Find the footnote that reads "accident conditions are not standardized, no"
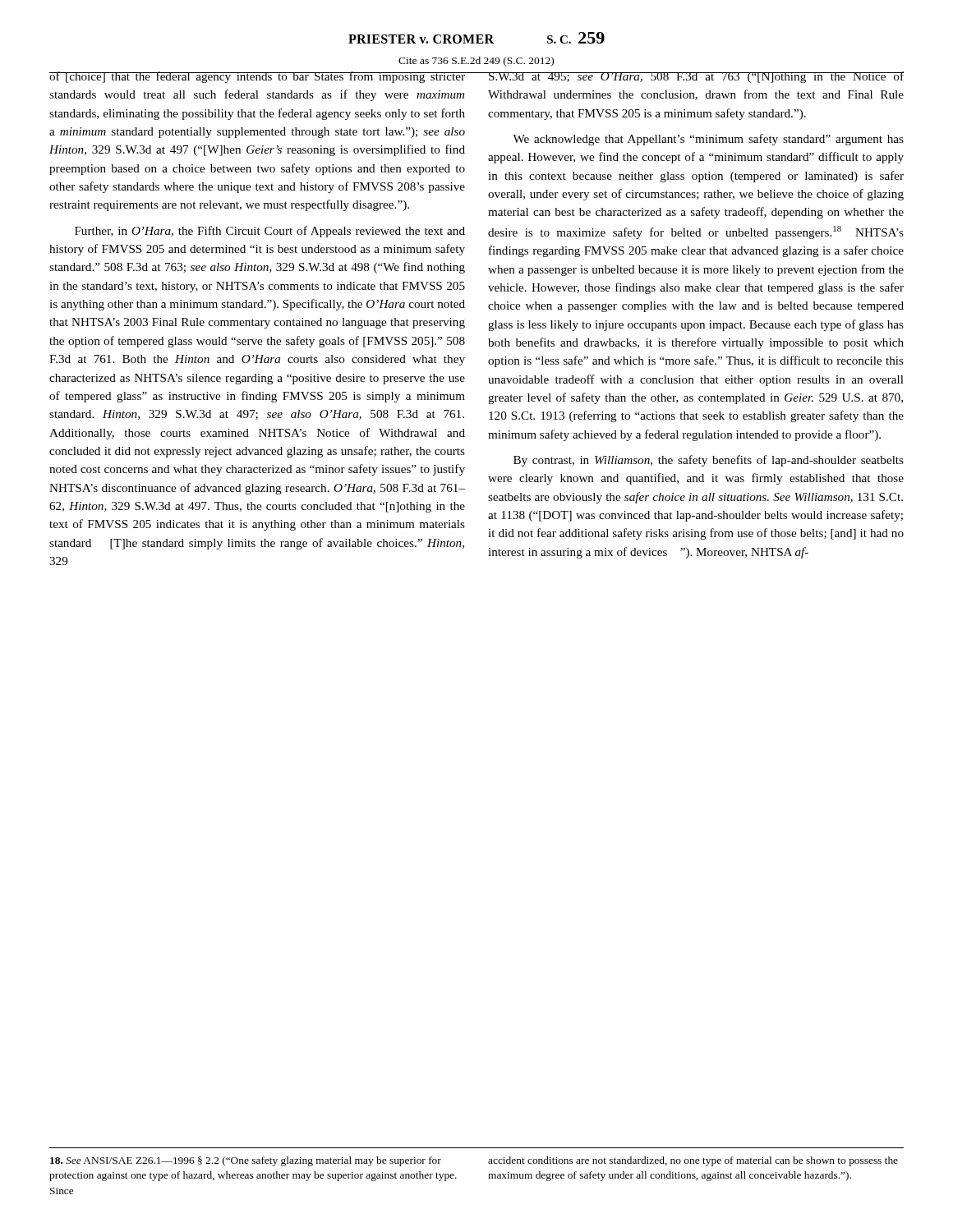This screenshot has width=953, height=1232. point(696,1168)
